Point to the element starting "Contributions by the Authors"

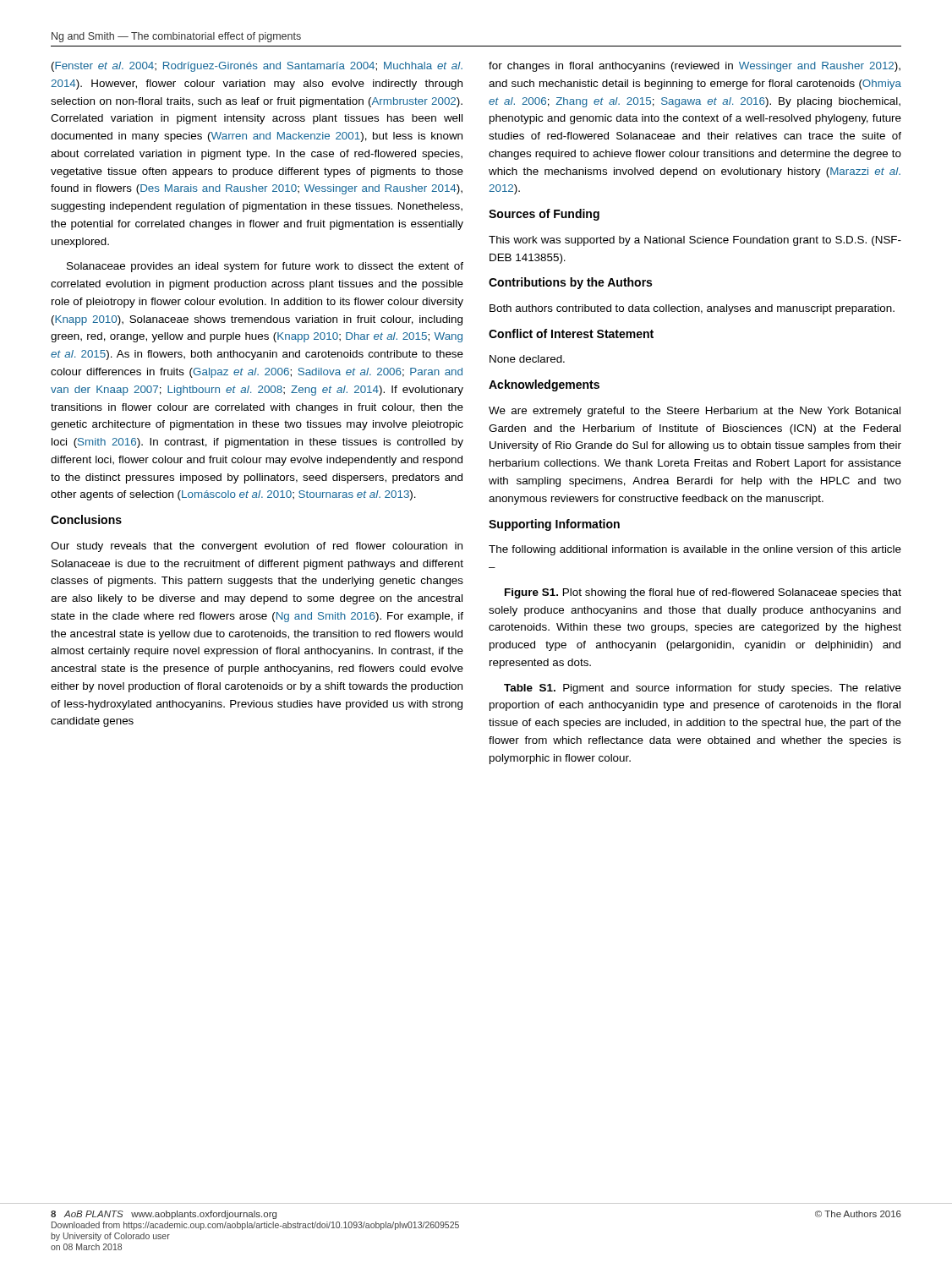570,283
